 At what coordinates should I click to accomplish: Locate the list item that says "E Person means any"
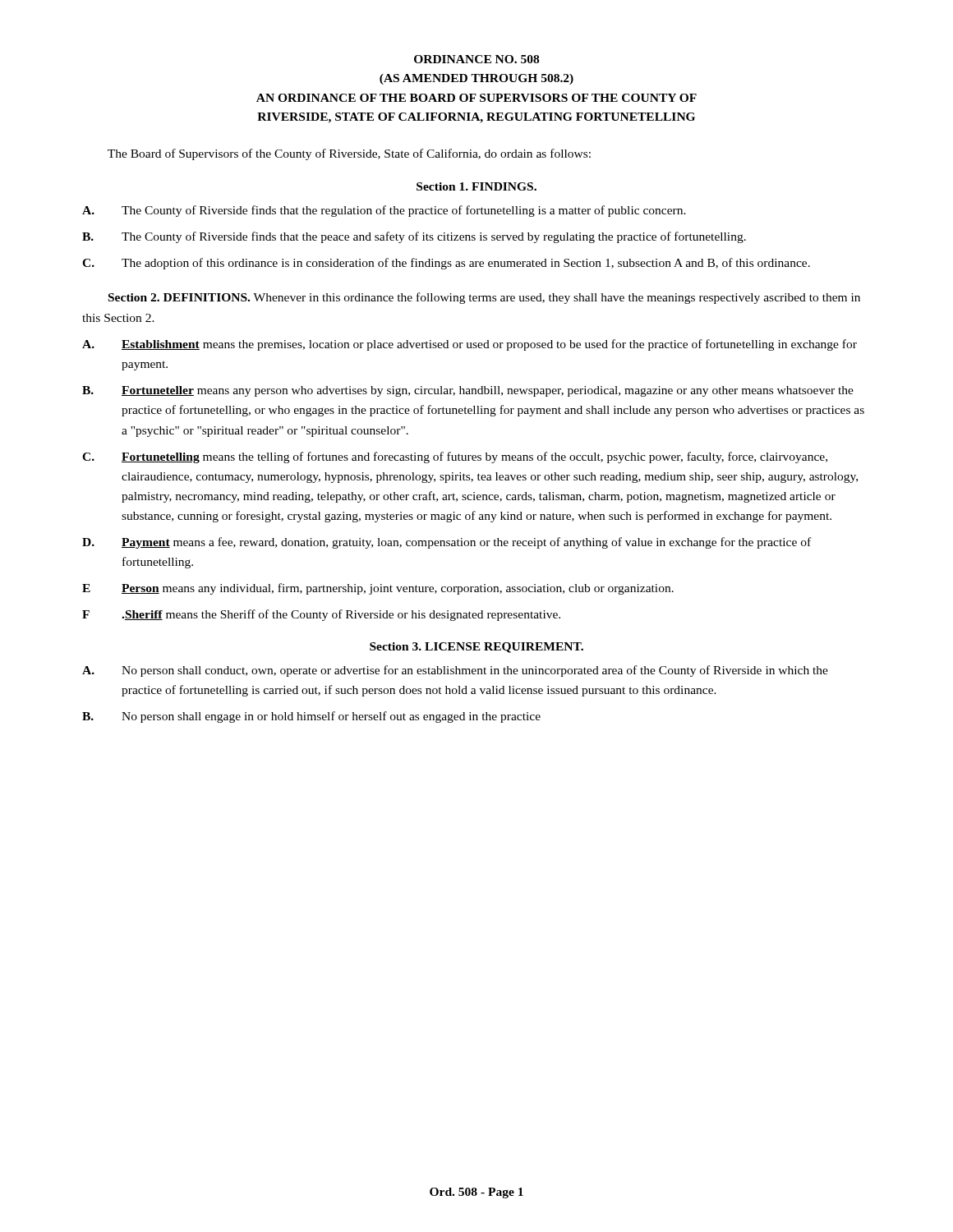point(476,588)
